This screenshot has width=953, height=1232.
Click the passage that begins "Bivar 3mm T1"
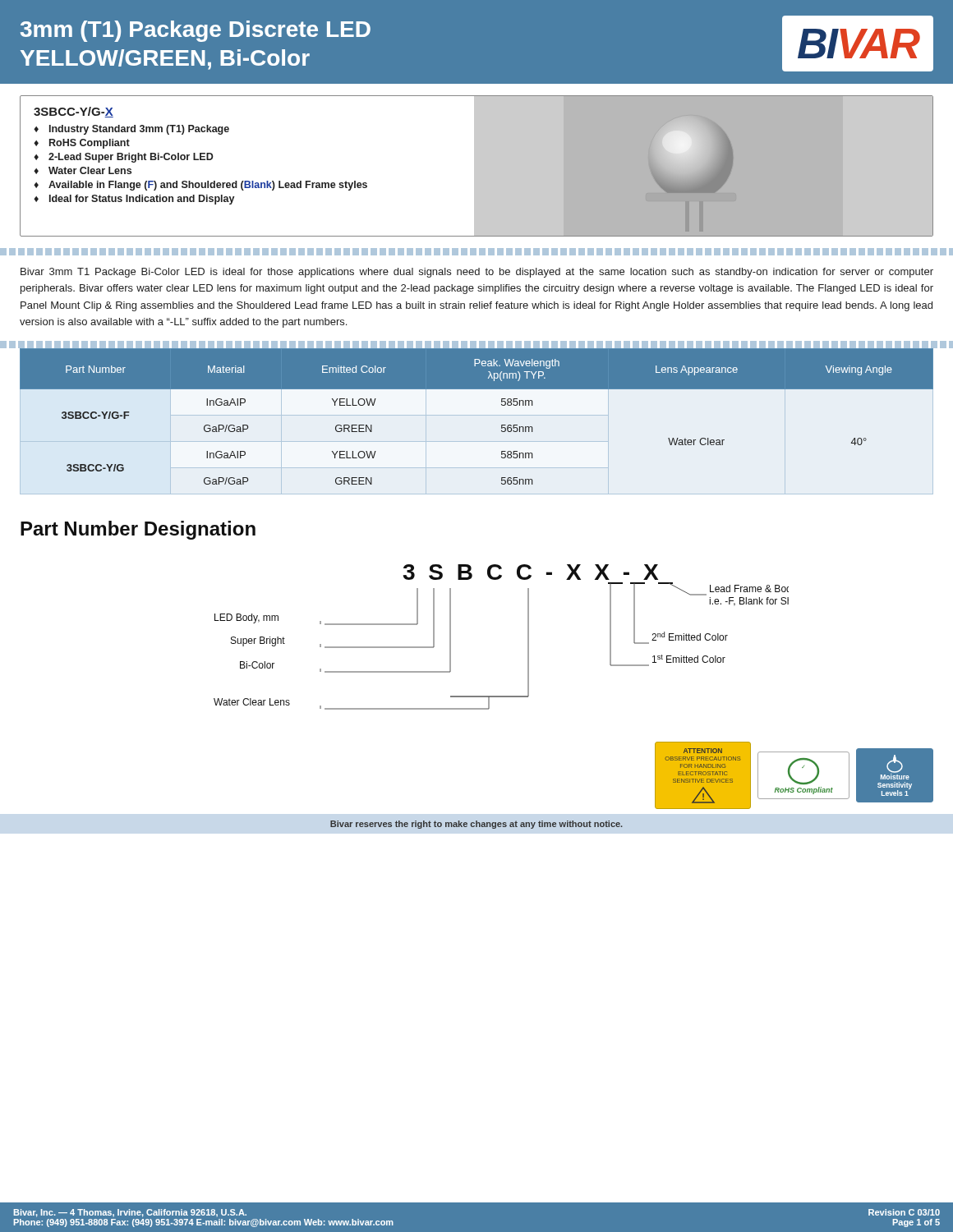tap(476, 296)
